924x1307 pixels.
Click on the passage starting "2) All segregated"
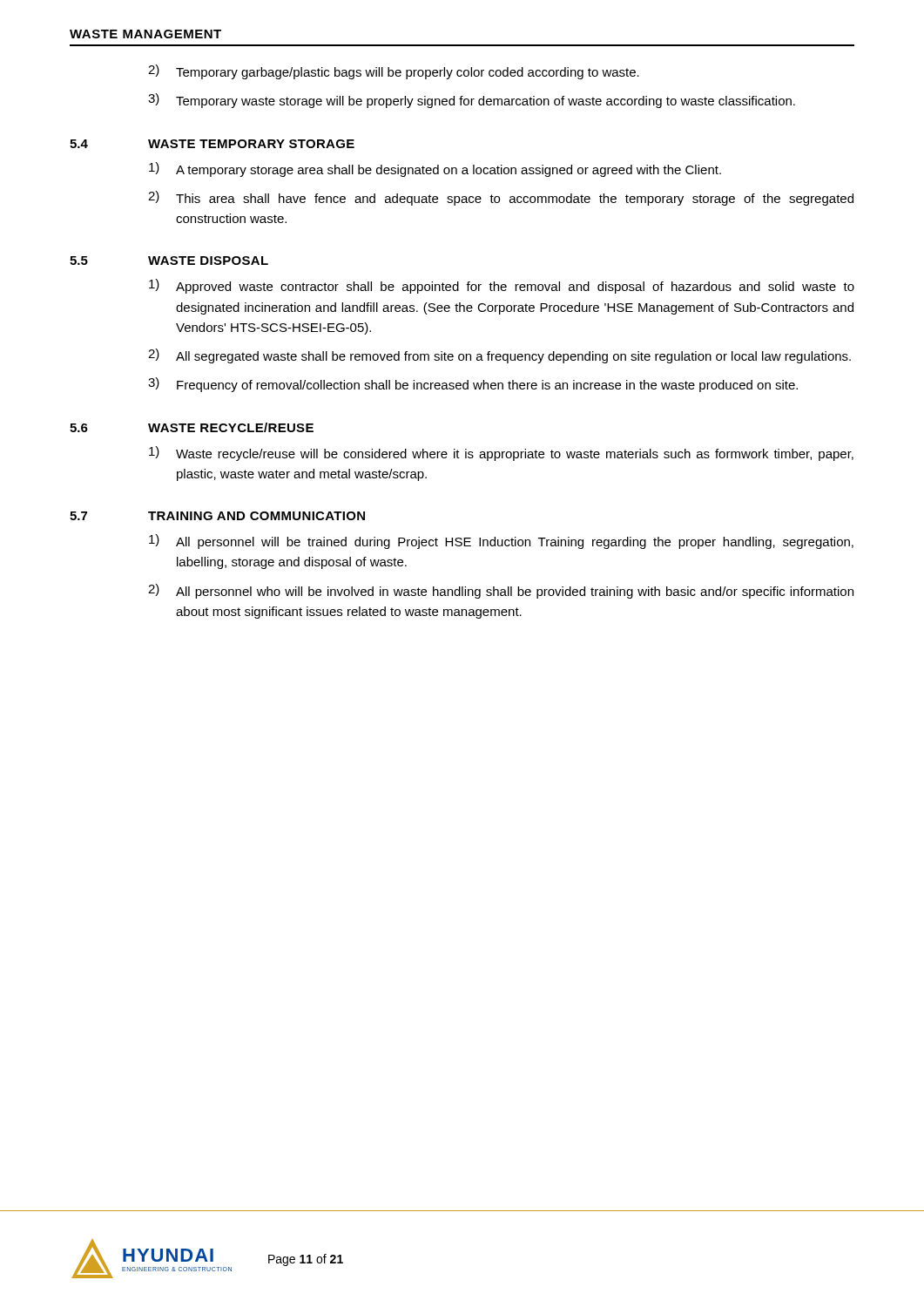pyautogui.click(x=501, y=356)
